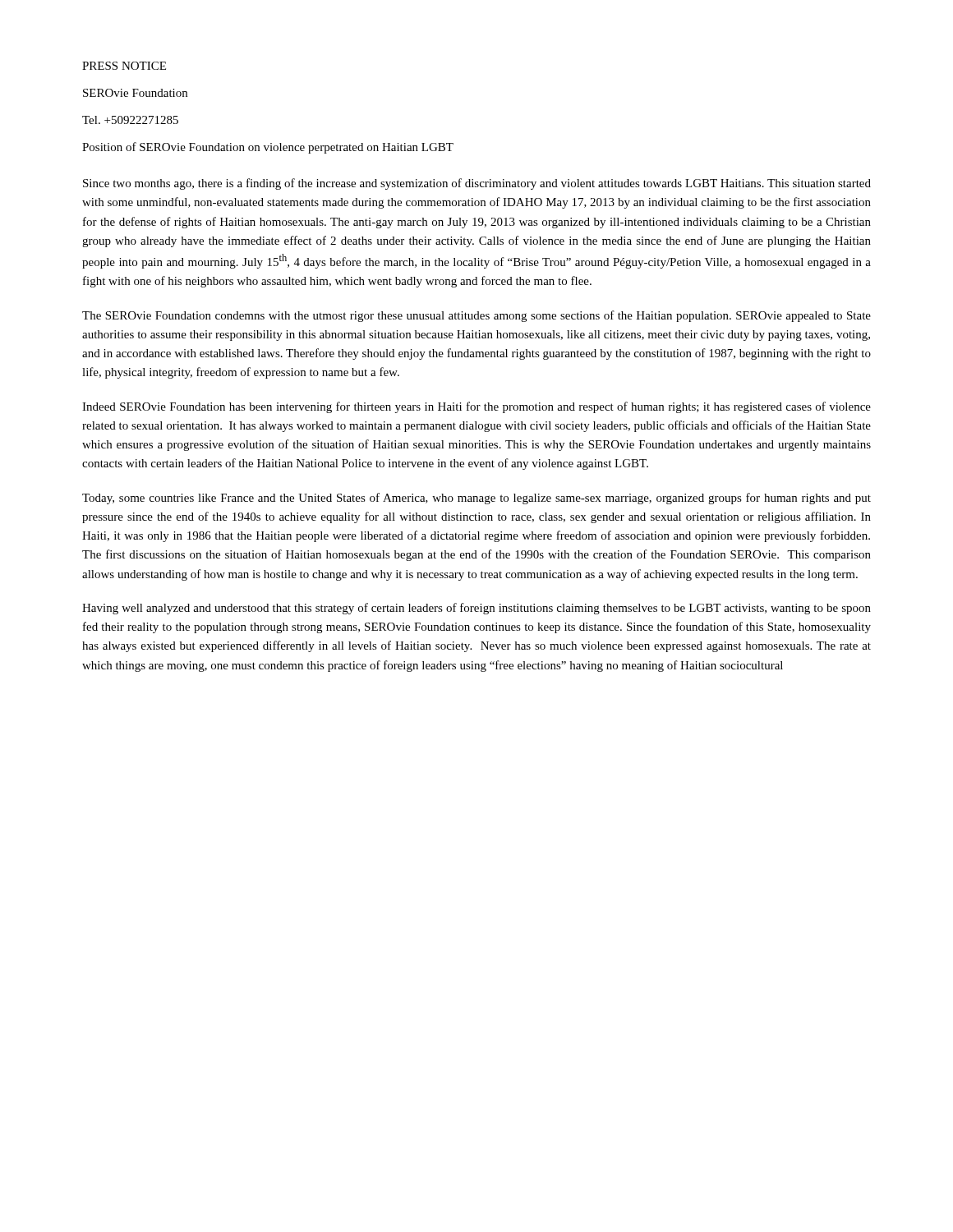Image resolution: width=953 pixels, height=1232 pixels.
Task: Point to the block beginning "Today, some countries like France and"
Action: click(x=476, y=535)
